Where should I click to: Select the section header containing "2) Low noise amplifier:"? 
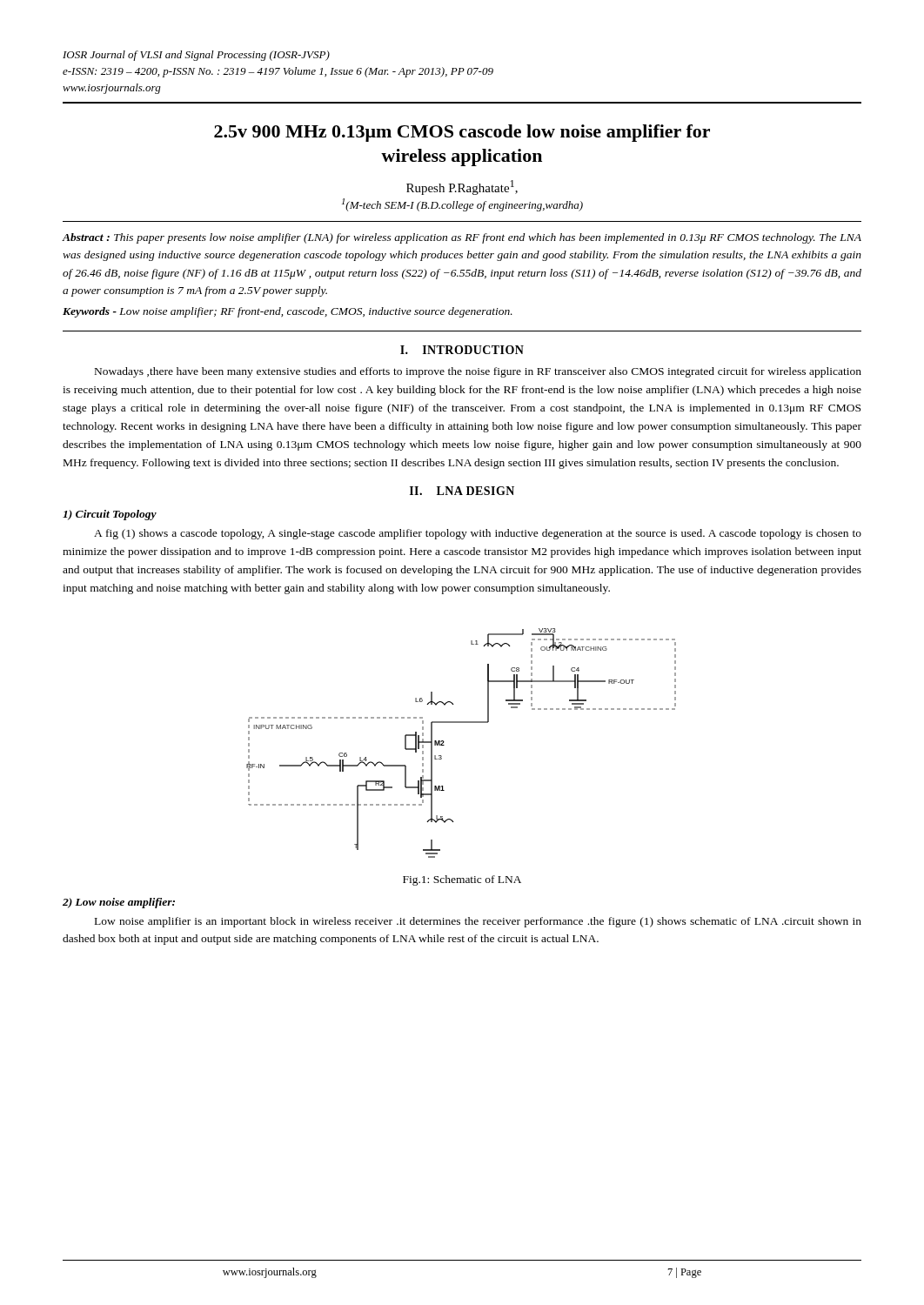pyautogui.click(x=119, y=901)
